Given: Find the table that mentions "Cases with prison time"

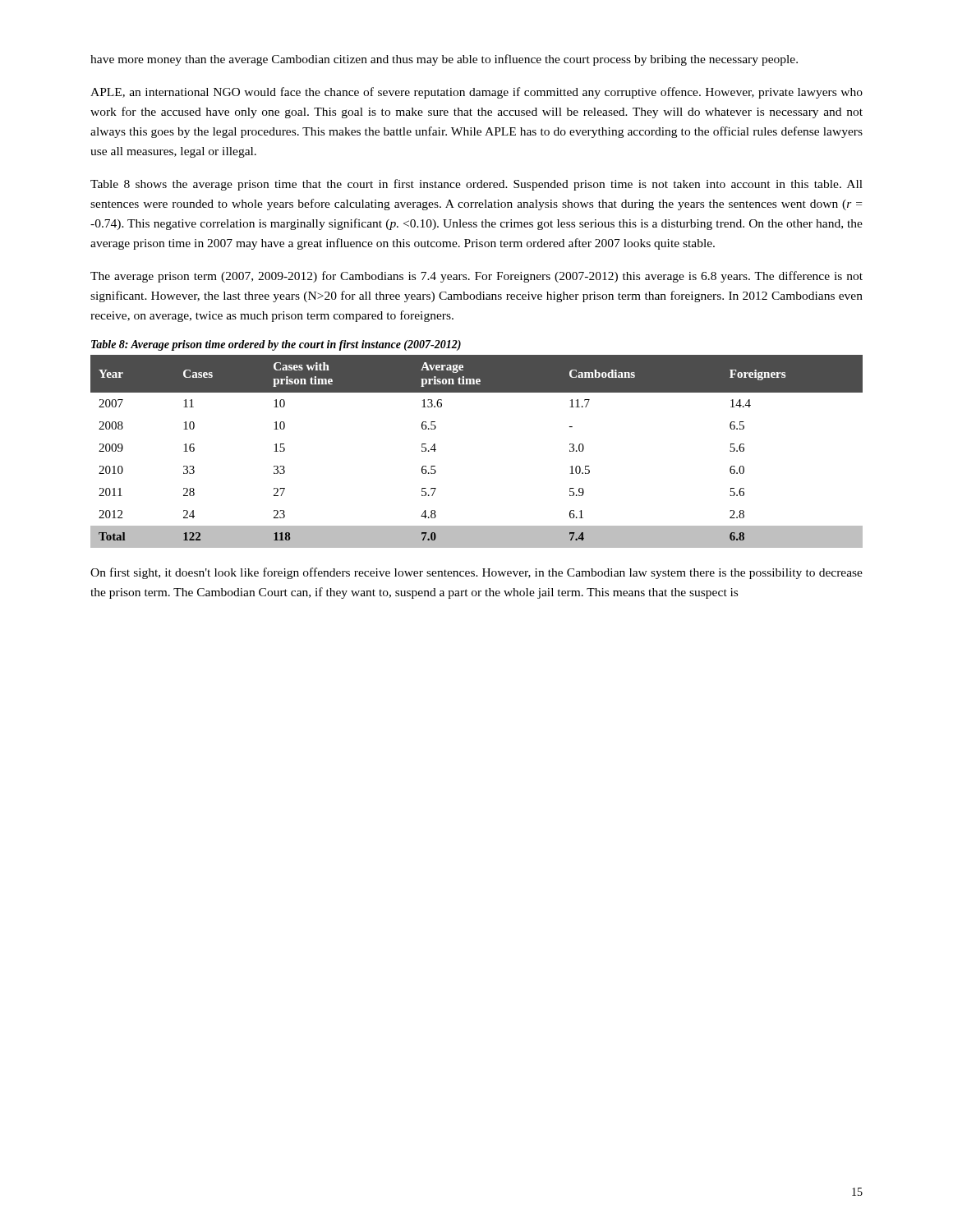Looking at the screenshot, I should click(476, 451).
